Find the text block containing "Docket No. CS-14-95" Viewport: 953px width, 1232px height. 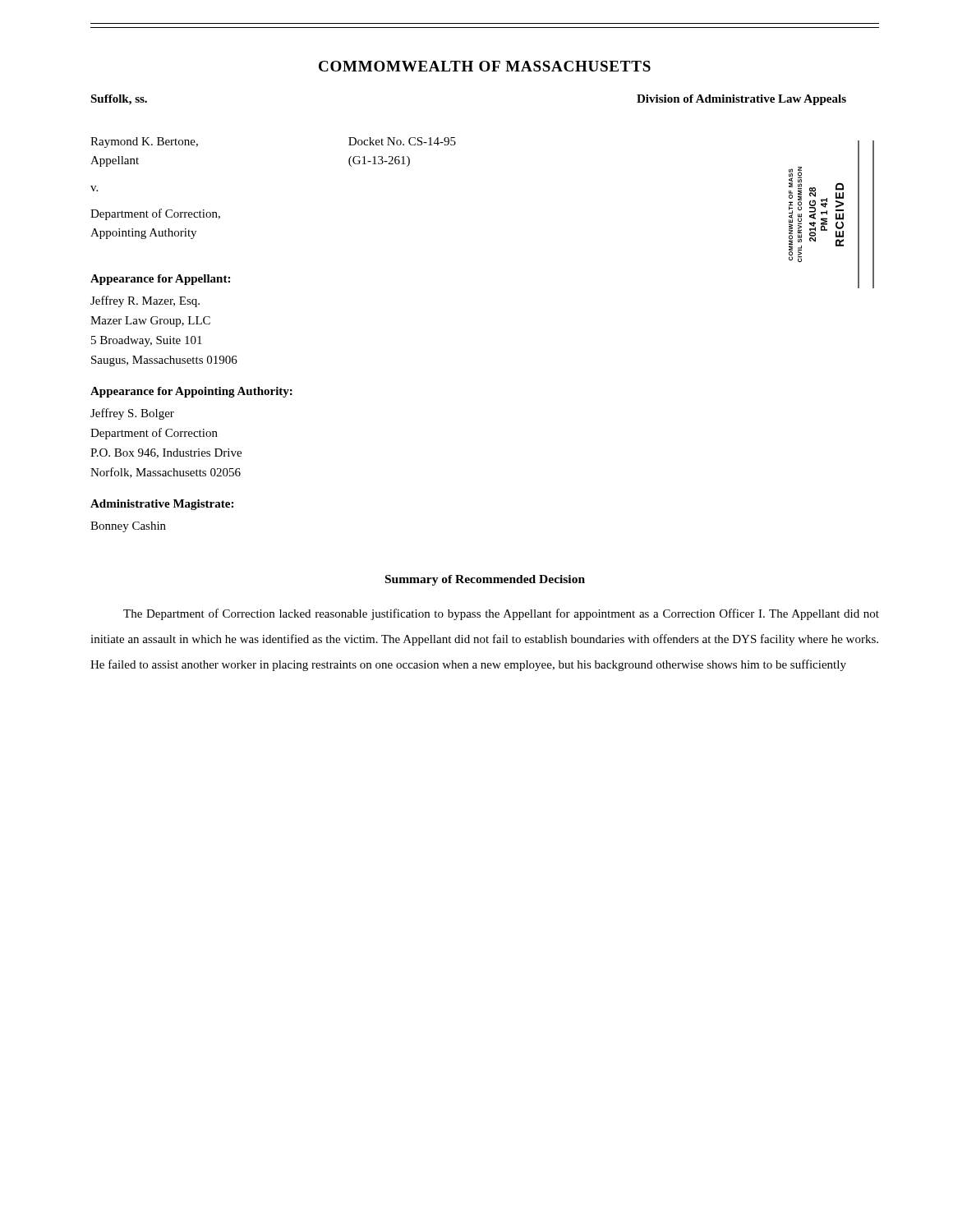[402, 151]
